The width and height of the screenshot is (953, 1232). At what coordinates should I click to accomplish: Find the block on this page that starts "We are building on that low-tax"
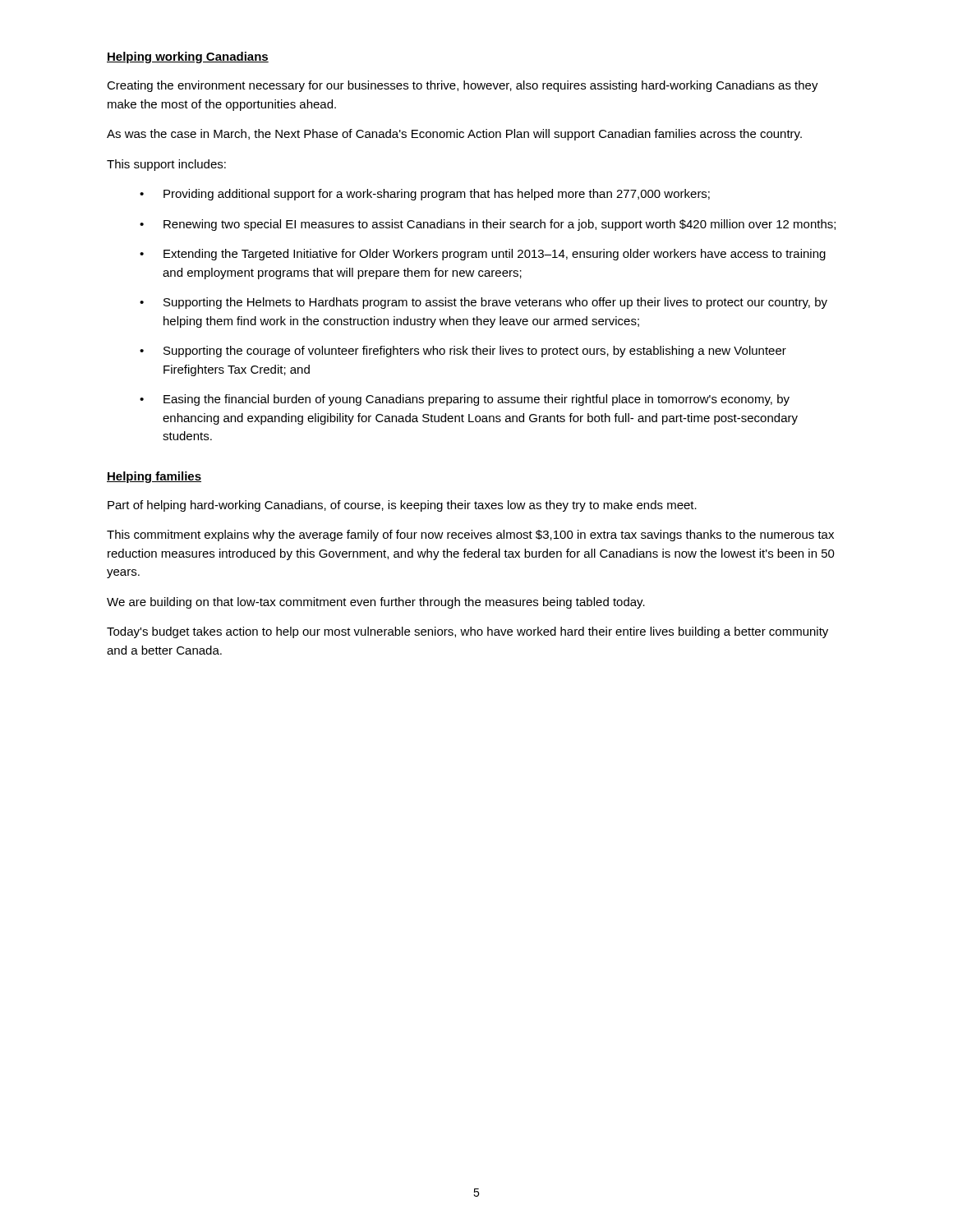click(x=376, y=601)
